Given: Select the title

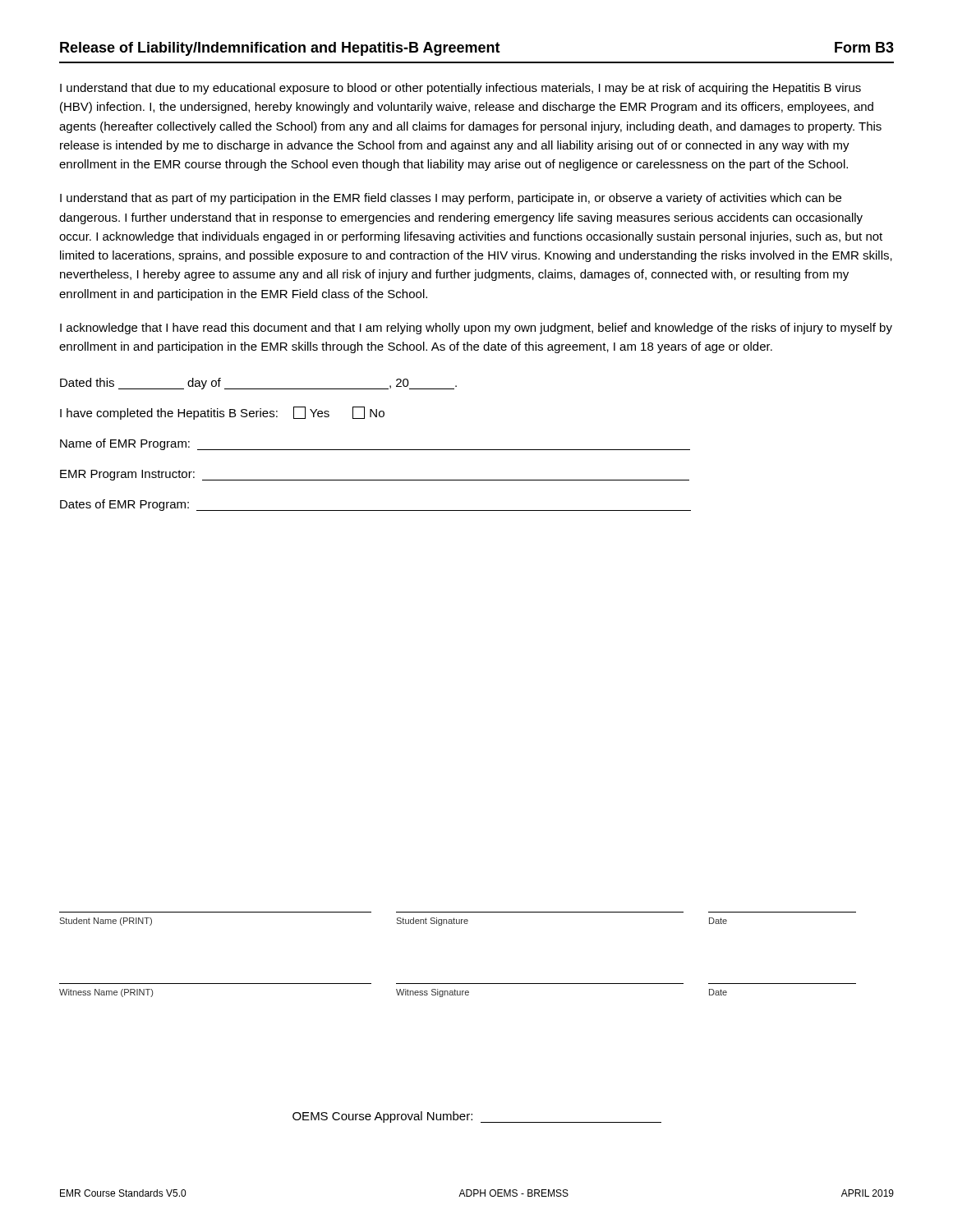Looking at the screenshot, I should click(476, 48).
